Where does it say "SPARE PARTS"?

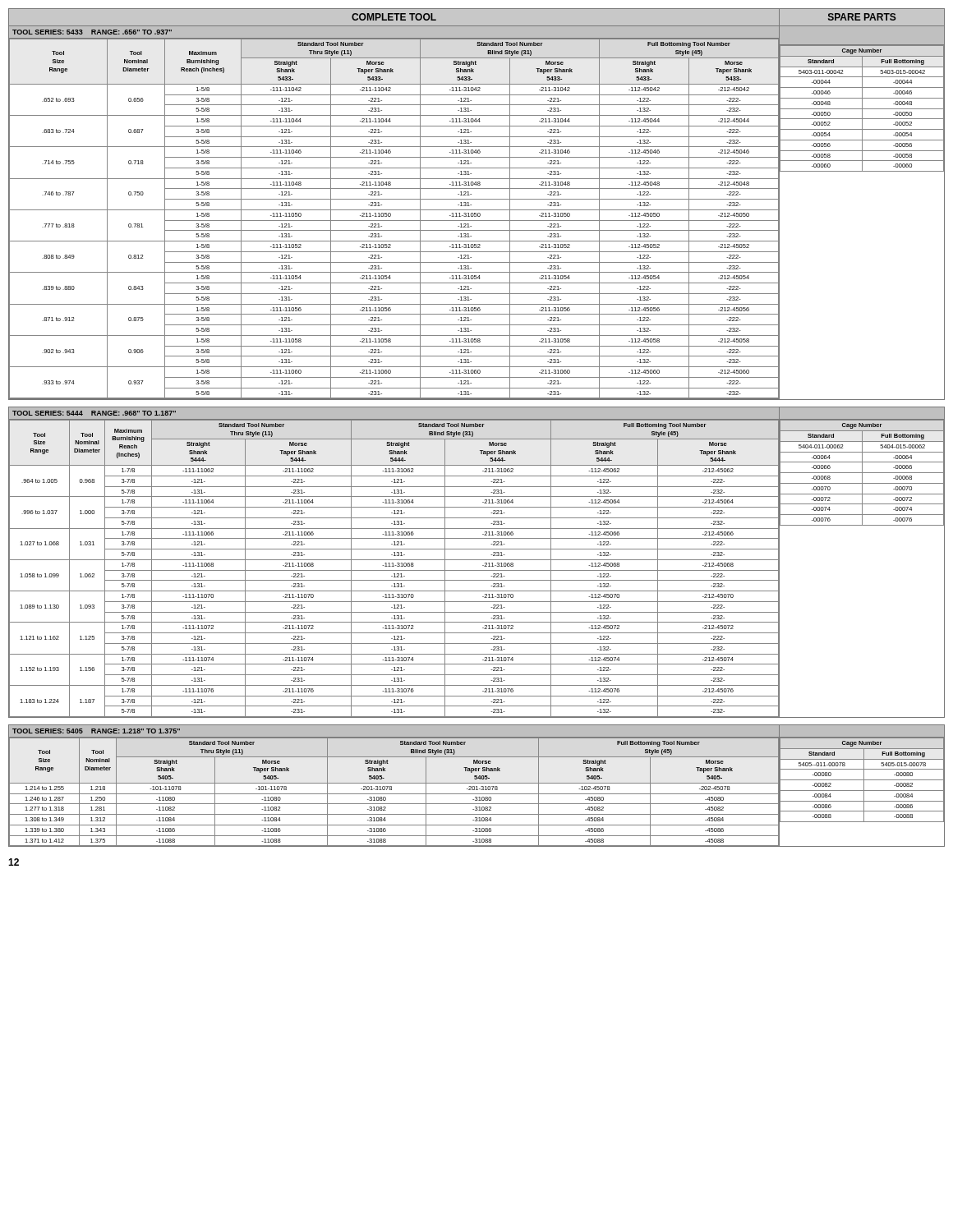[862, 17]
